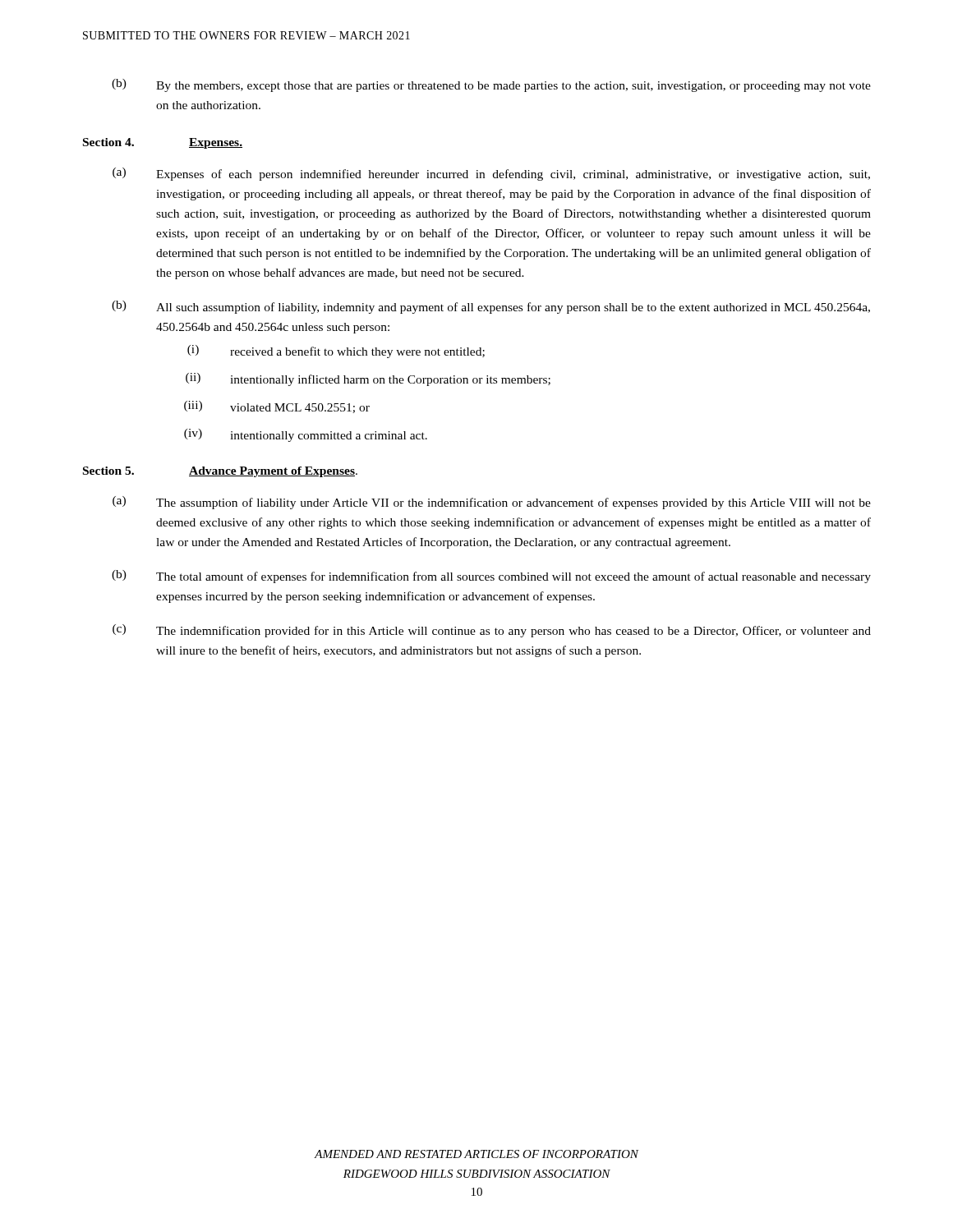Screen dimensions: 1232x953
Task: Point to the text block starting "(iii) violated MCL 450.2551; or"
Action: coord(277,407)
